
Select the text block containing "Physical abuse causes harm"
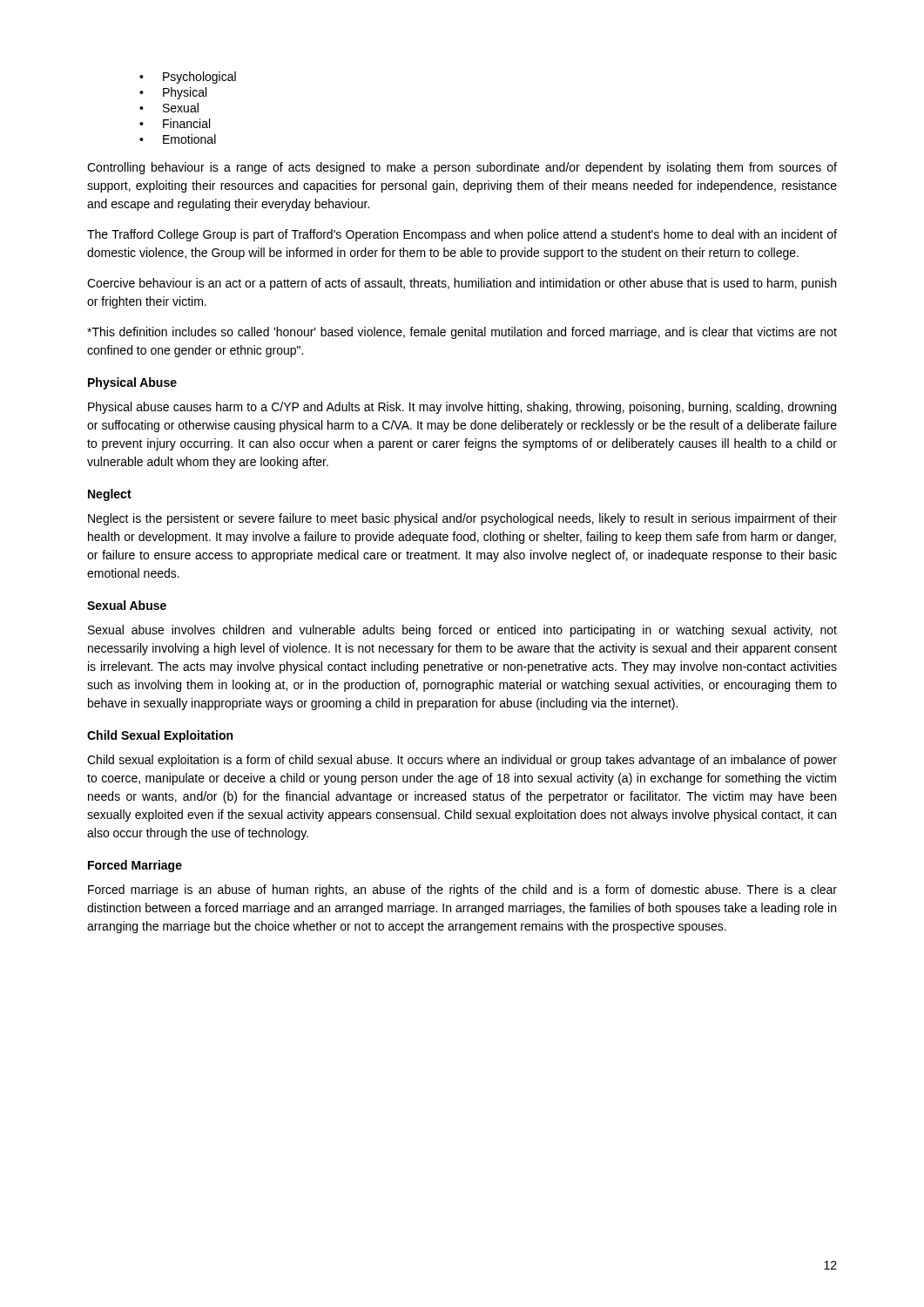(462, 434)
